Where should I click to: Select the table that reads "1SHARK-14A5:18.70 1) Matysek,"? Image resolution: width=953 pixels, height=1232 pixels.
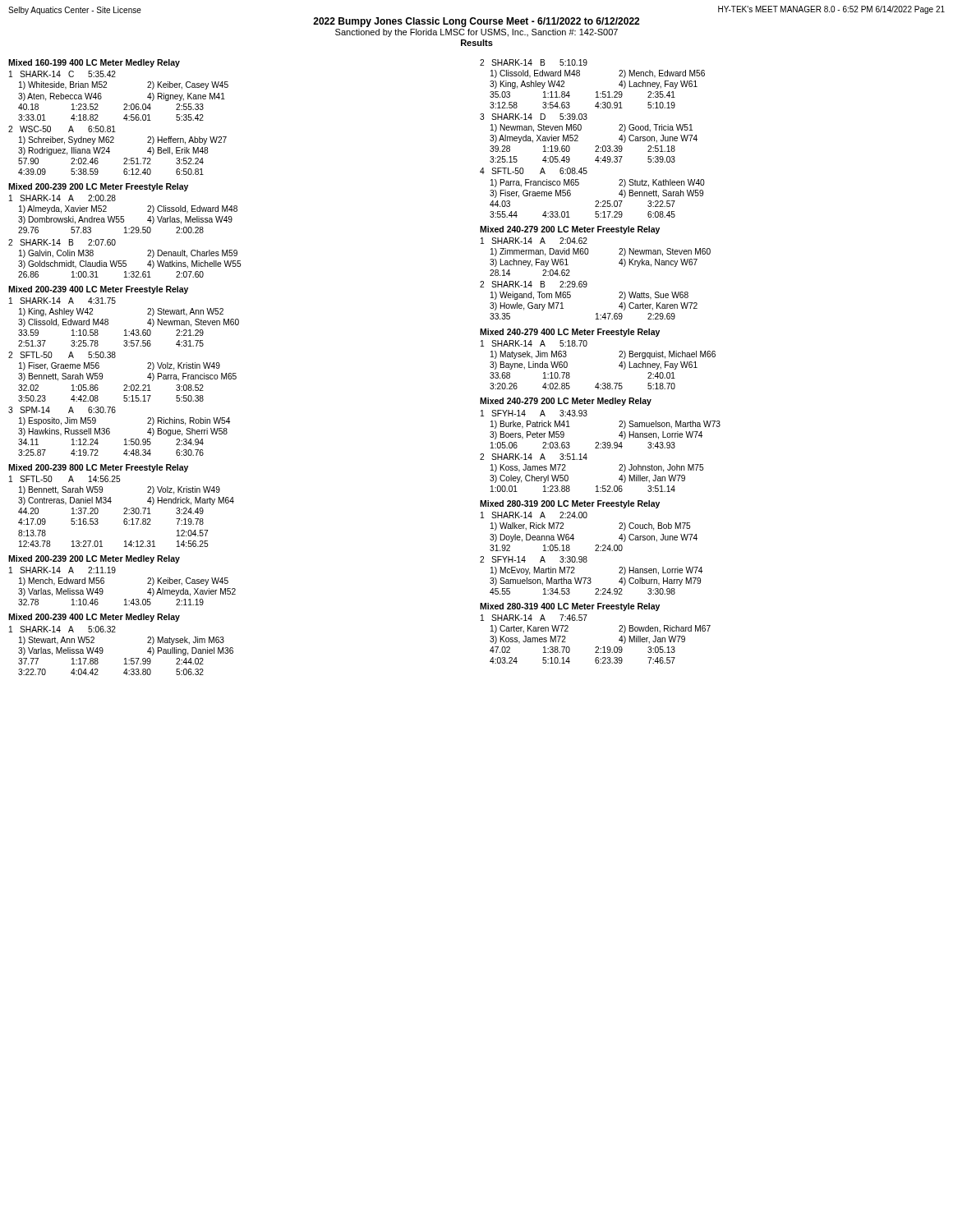pos(712,365)
